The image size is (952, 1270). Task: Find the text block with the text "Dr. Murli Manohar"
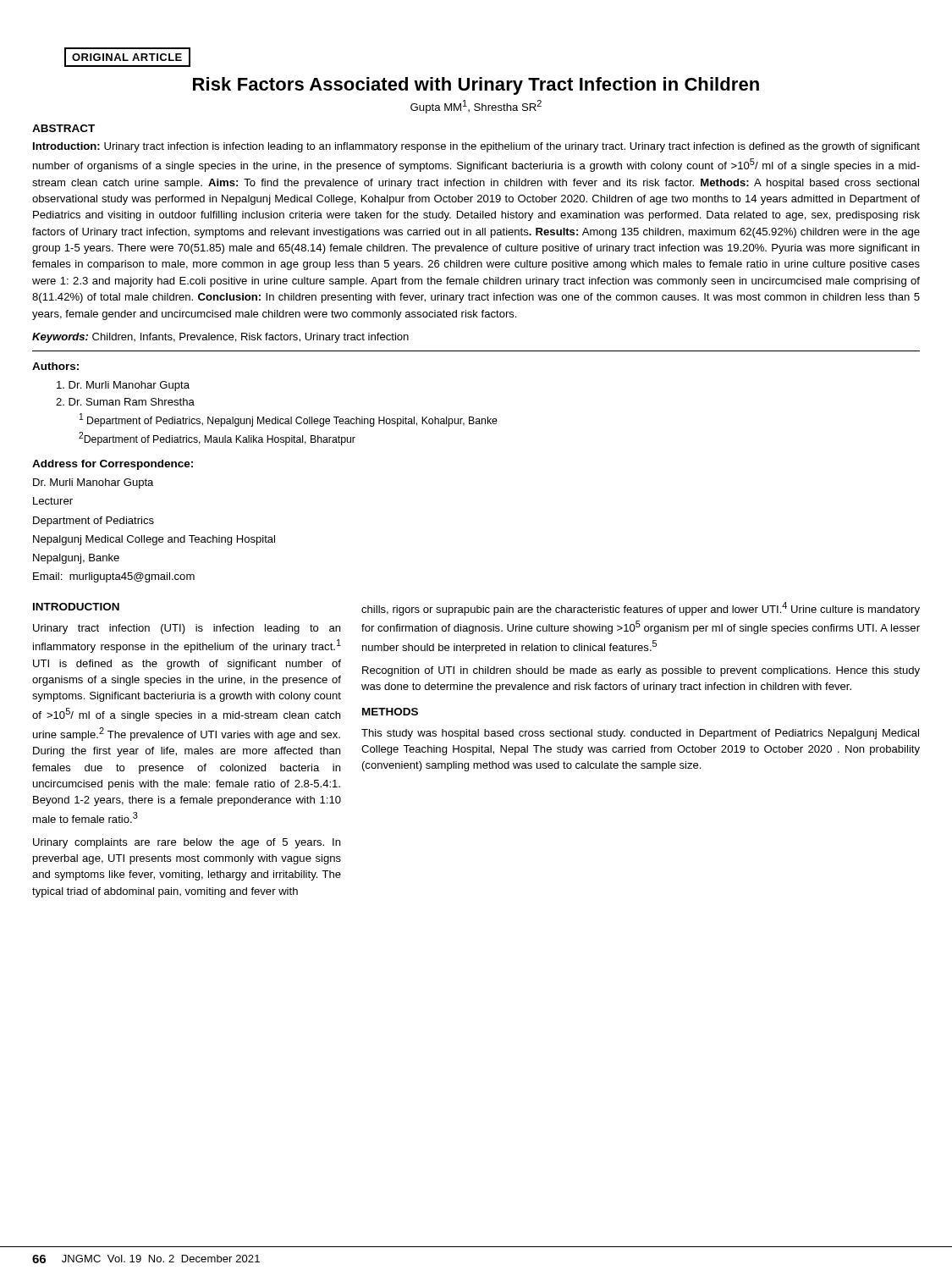[154, 529]
